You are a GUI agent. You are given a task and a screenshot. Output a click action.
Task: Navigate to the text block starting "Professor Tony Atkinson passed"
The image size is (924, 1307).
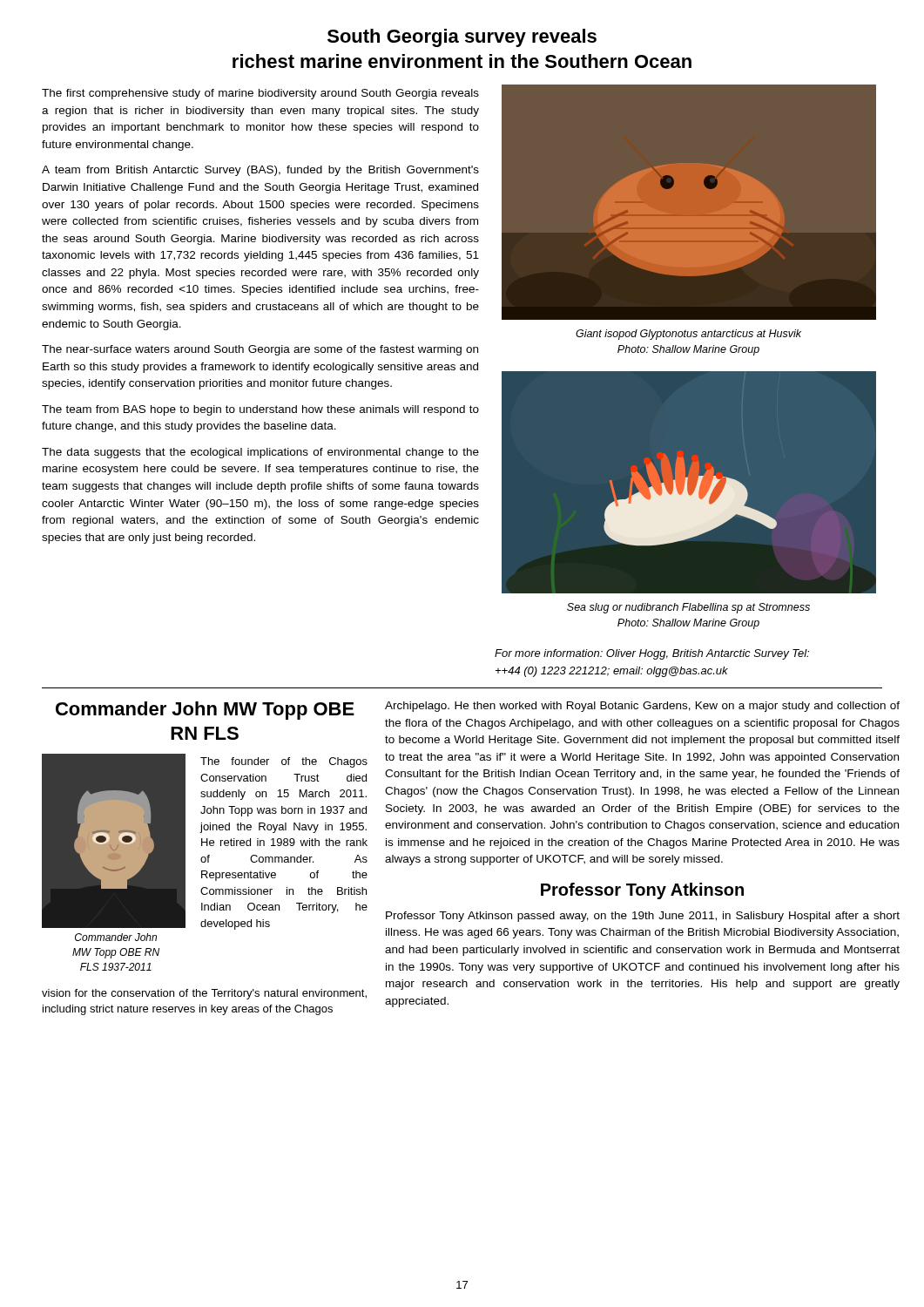[x=642, y=958]
